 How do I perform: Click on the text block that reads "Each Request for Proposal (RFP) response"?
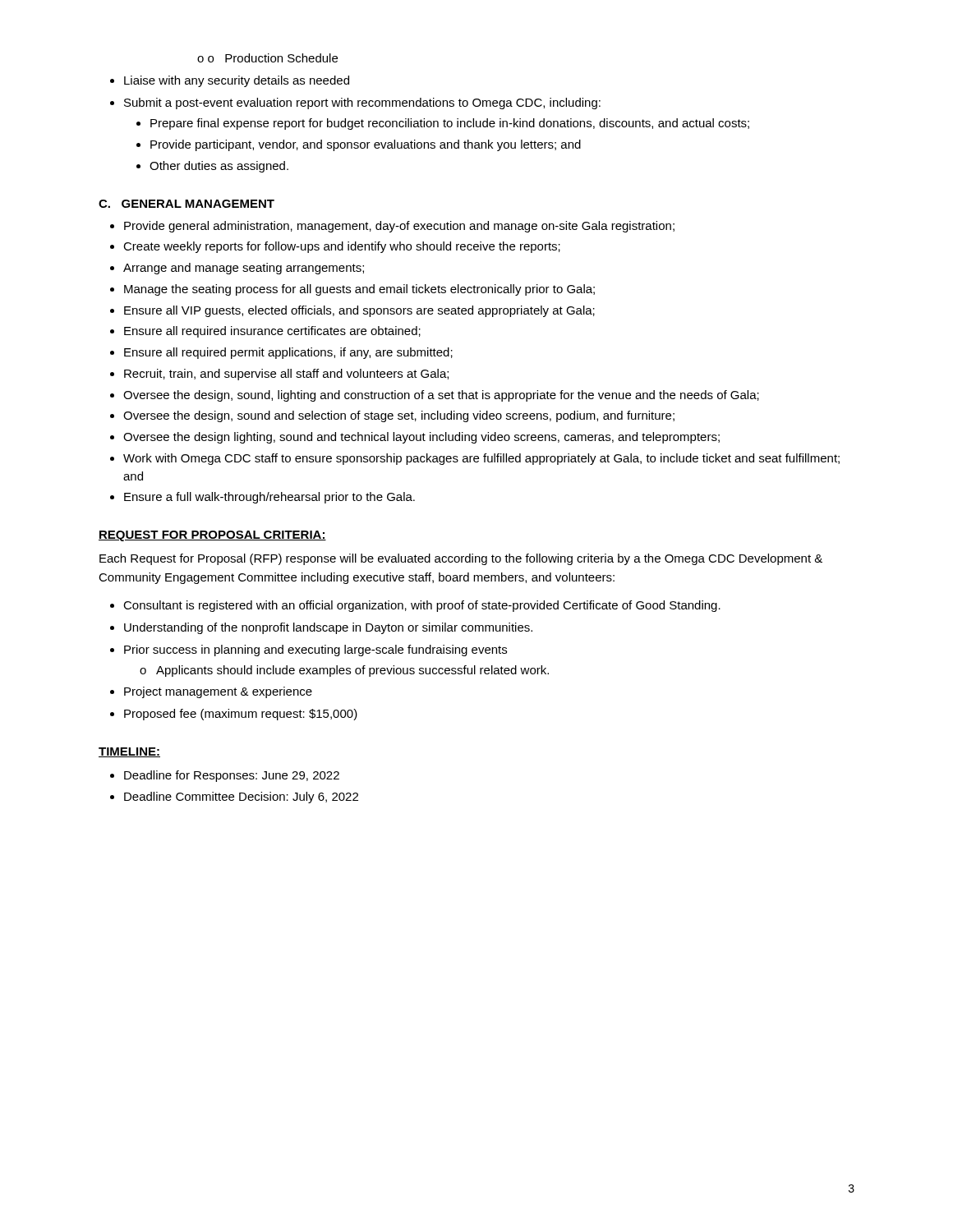click(461, 567)
